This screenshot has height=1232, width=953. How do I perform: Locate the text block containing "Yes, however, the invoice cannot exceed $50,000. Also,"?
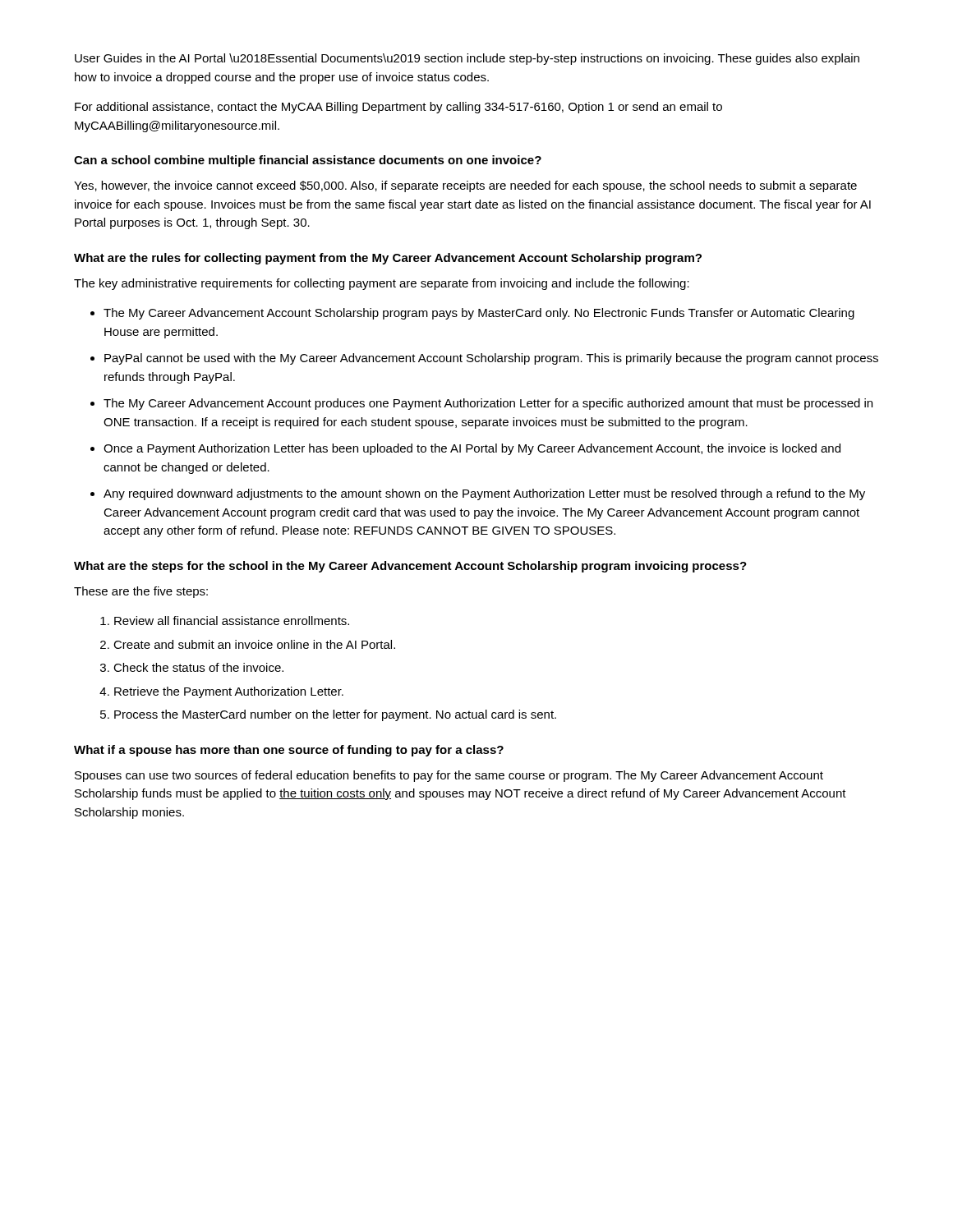click(473, 204)
